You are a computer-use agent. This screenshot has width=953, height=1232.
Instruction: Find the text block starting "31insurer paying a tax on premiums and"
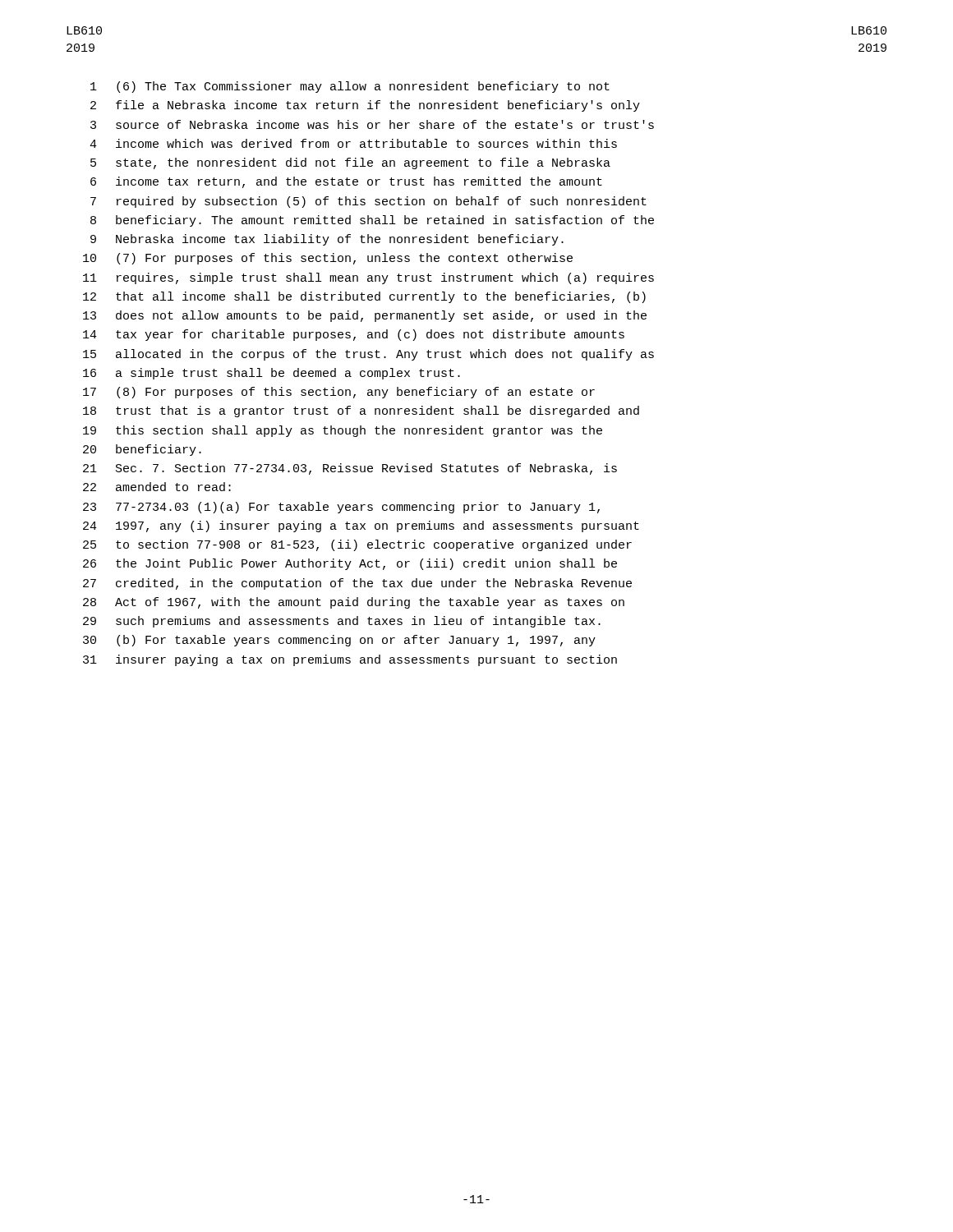click(476, 660)
